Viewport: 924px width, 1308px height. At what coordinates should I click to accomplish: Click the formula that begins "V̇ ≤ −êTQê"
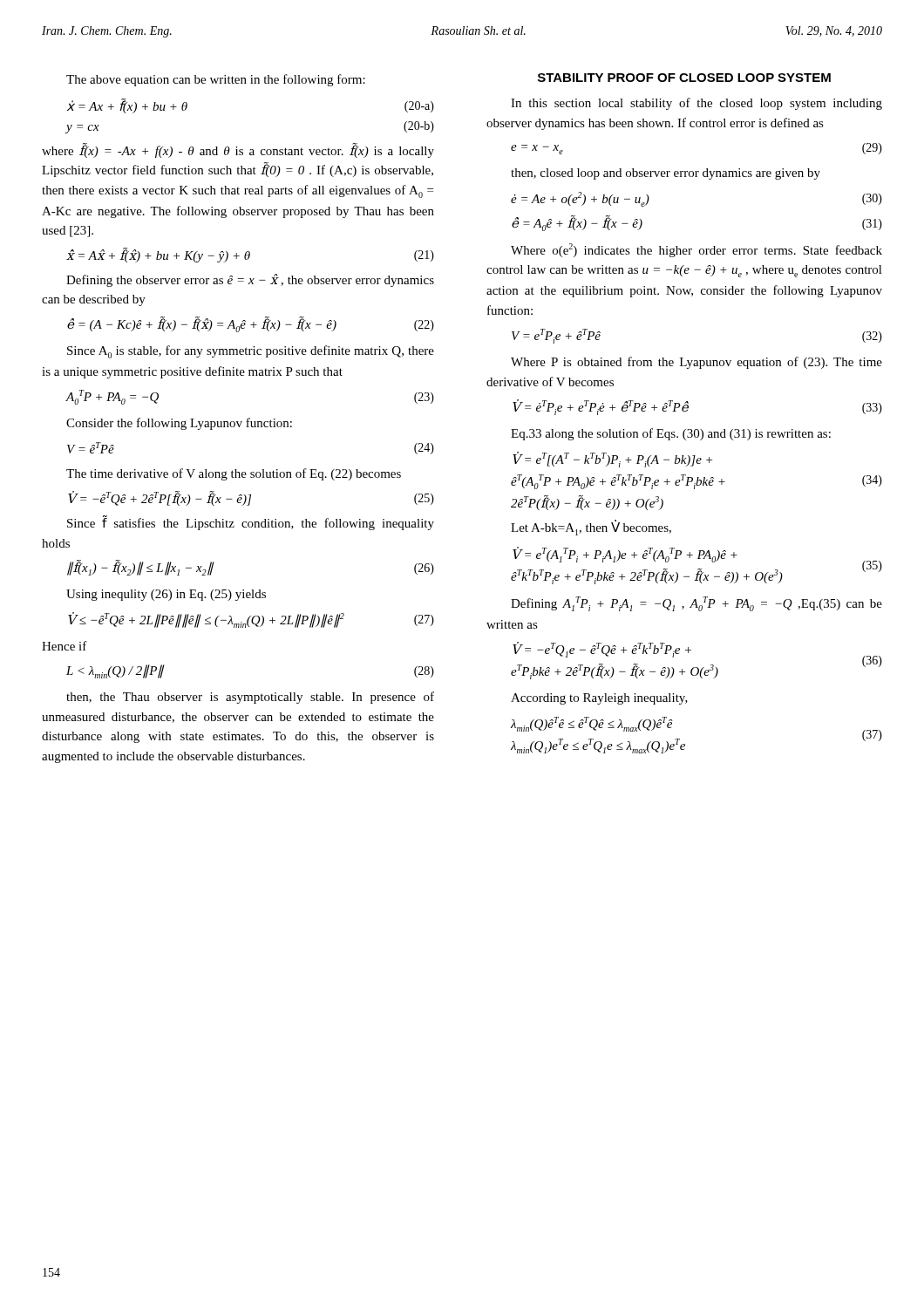click(238, 620)
